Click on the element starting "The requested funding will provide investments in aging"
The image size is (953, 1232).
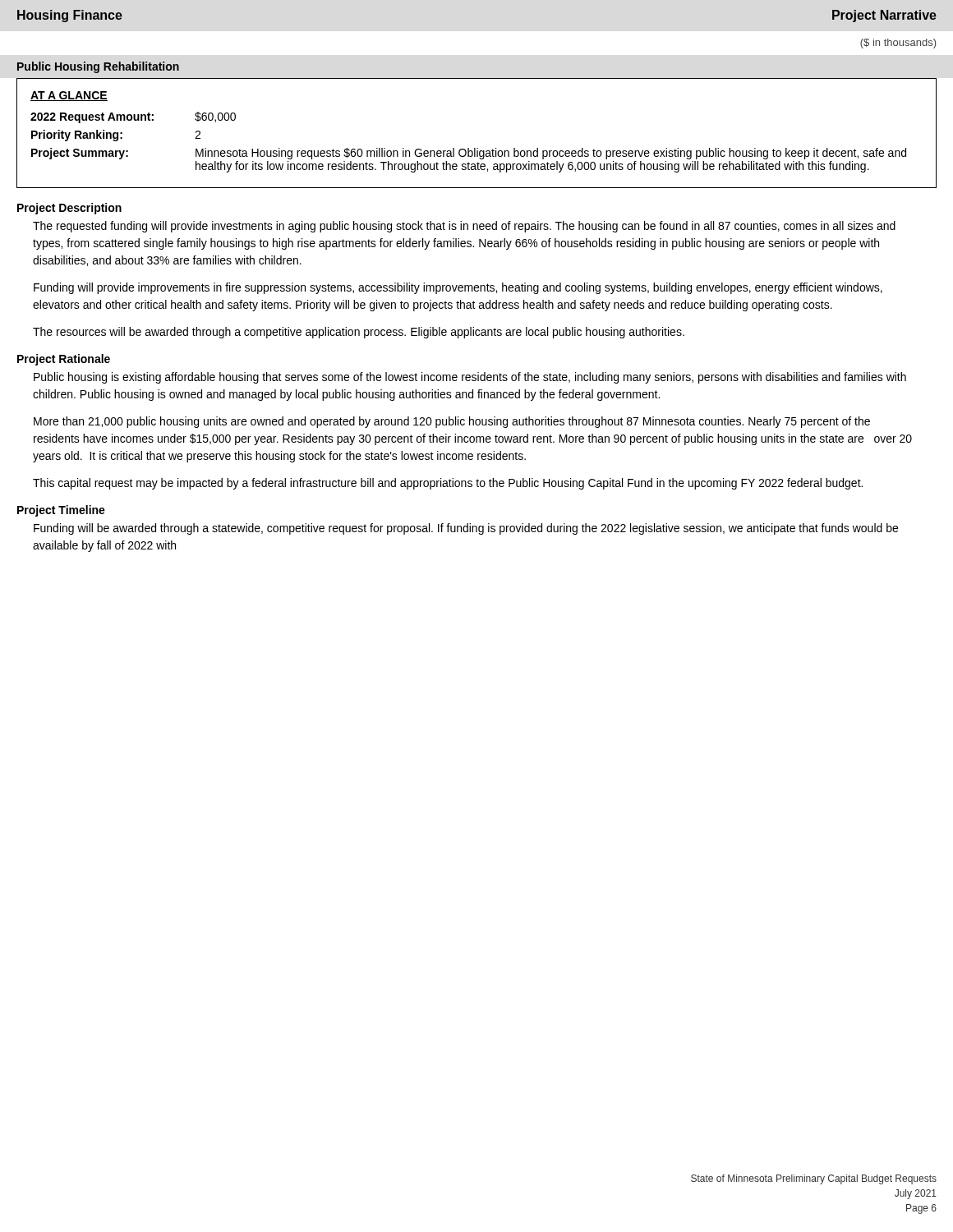tap(464, 243)
